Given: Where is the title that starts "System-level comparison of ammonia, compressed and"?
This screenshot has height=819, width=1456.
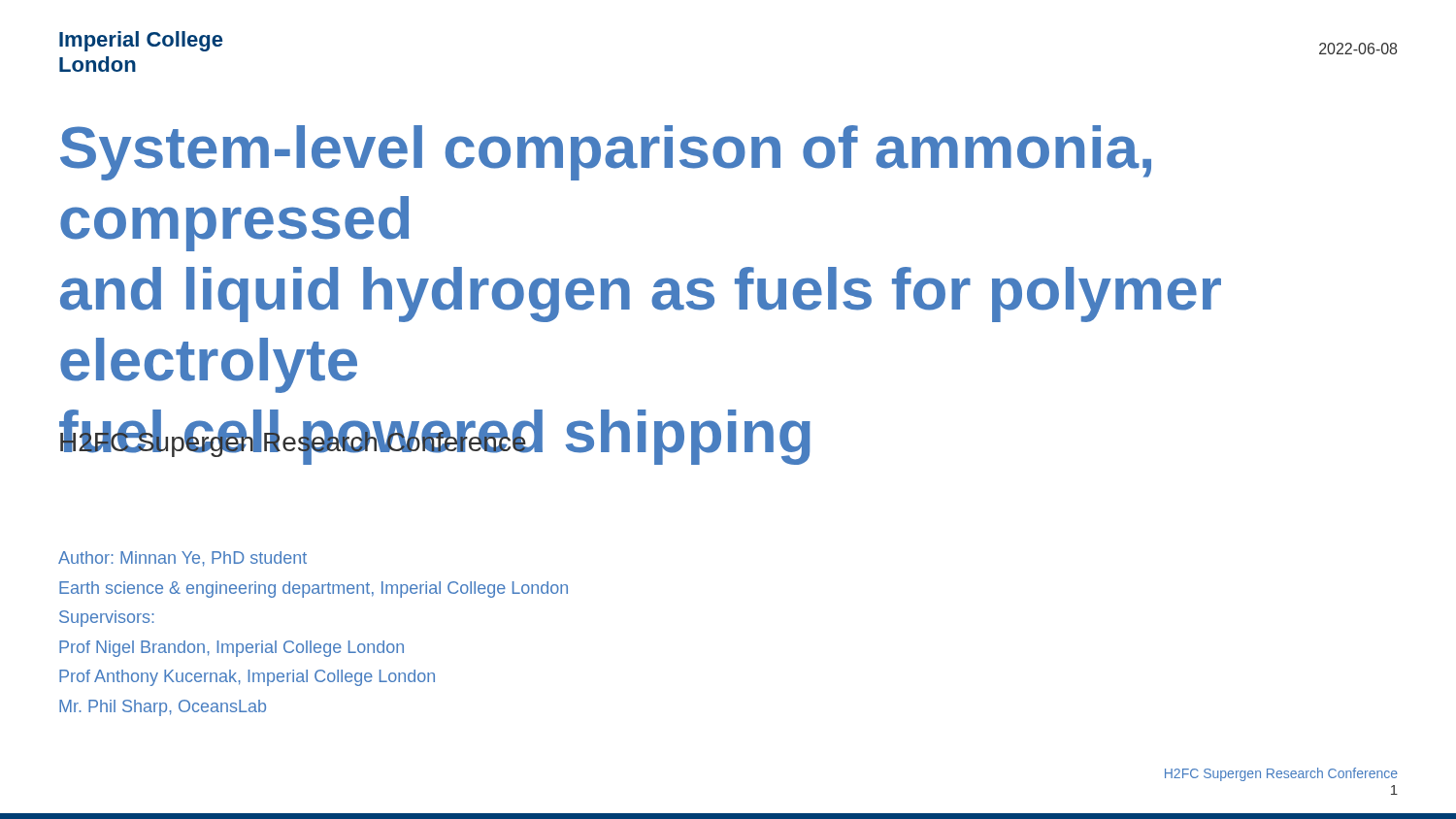Looking at the screenshot, I should (640, 289).
